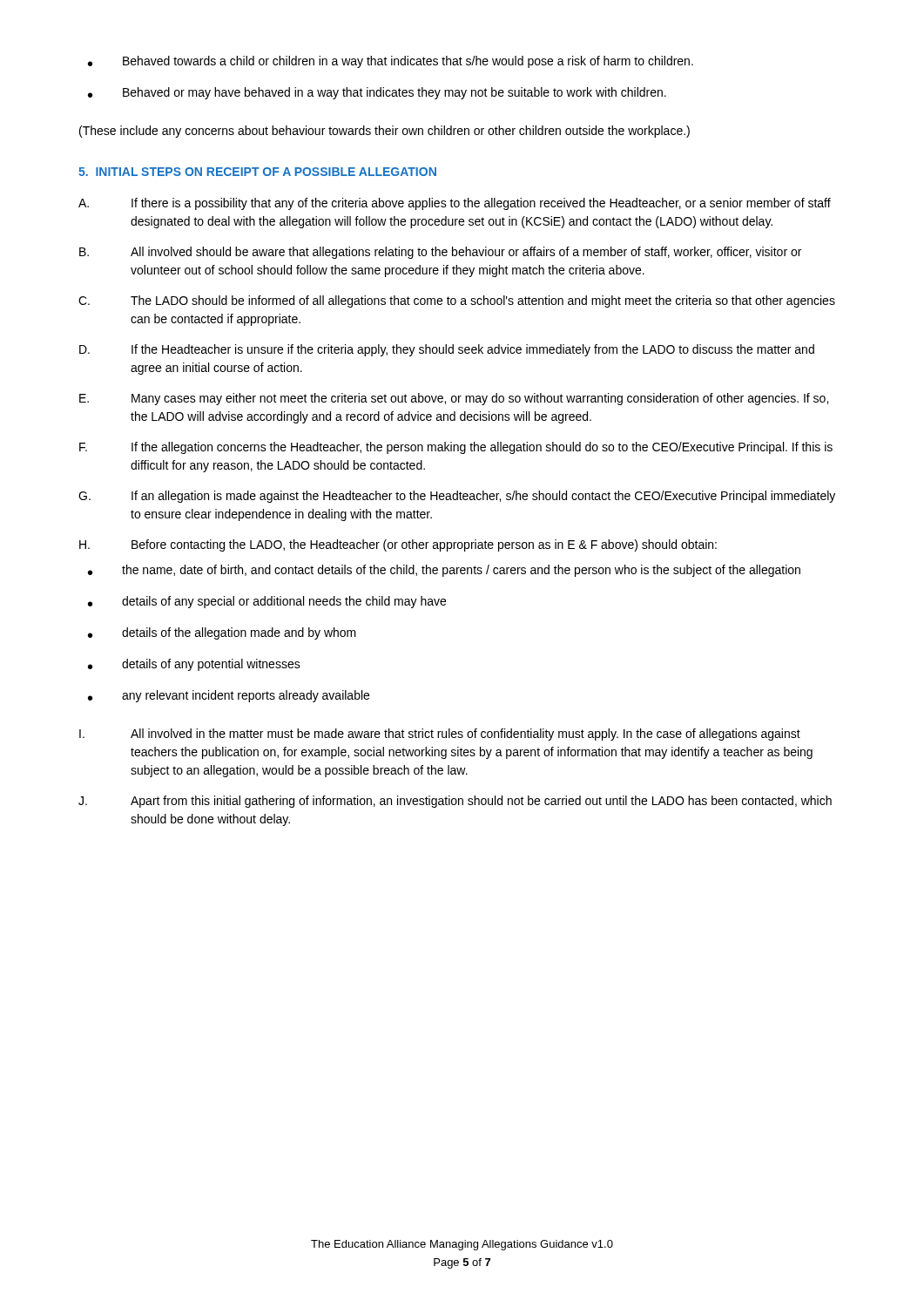Image resolution: width=924 pixels, height=1307 pixels.
Task: Click on the text block starting "G. If an allegation is made"
Action: click(462, 505)
